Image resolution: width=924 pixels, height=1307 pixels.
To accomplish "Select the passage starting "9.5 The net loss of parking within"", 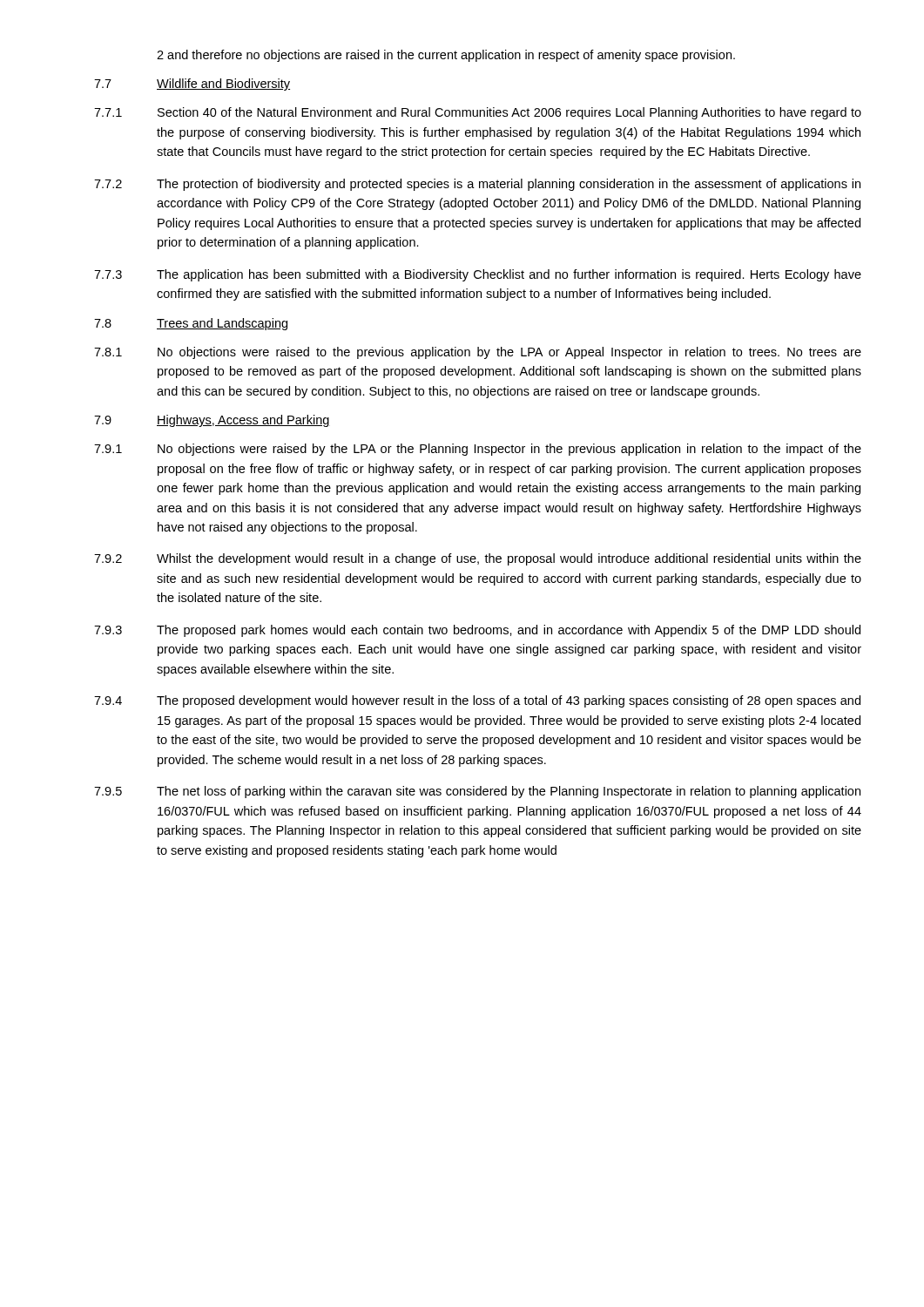I will 478,821.
